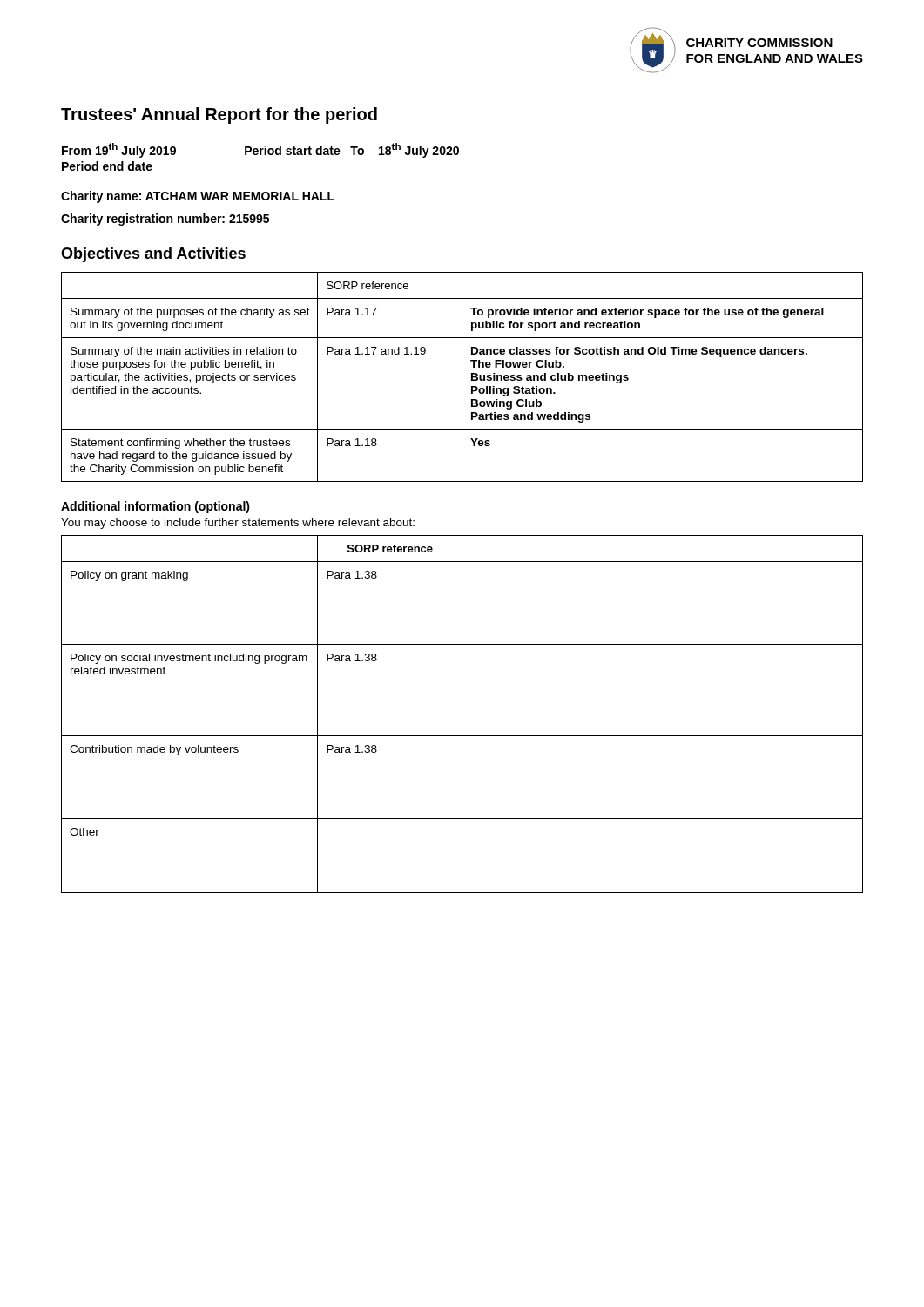Navigate to the element starting "Additional information (optional)"
The height and width of the screenshot is (1307, 924).
click(155, 506)
